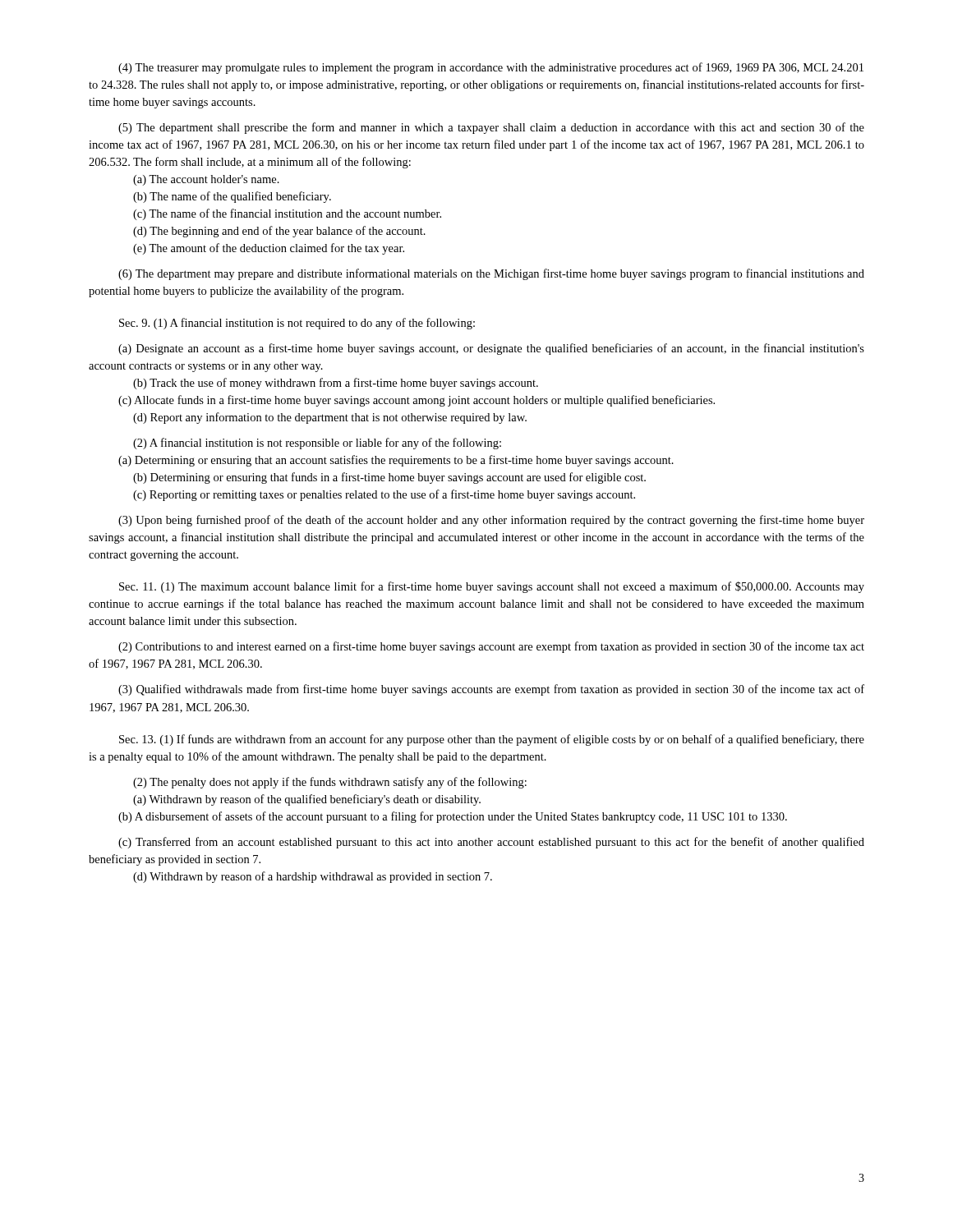Click on the list item that reads "(b) The name"
This screenshot has height=1232, width=953.
point(232,197)
